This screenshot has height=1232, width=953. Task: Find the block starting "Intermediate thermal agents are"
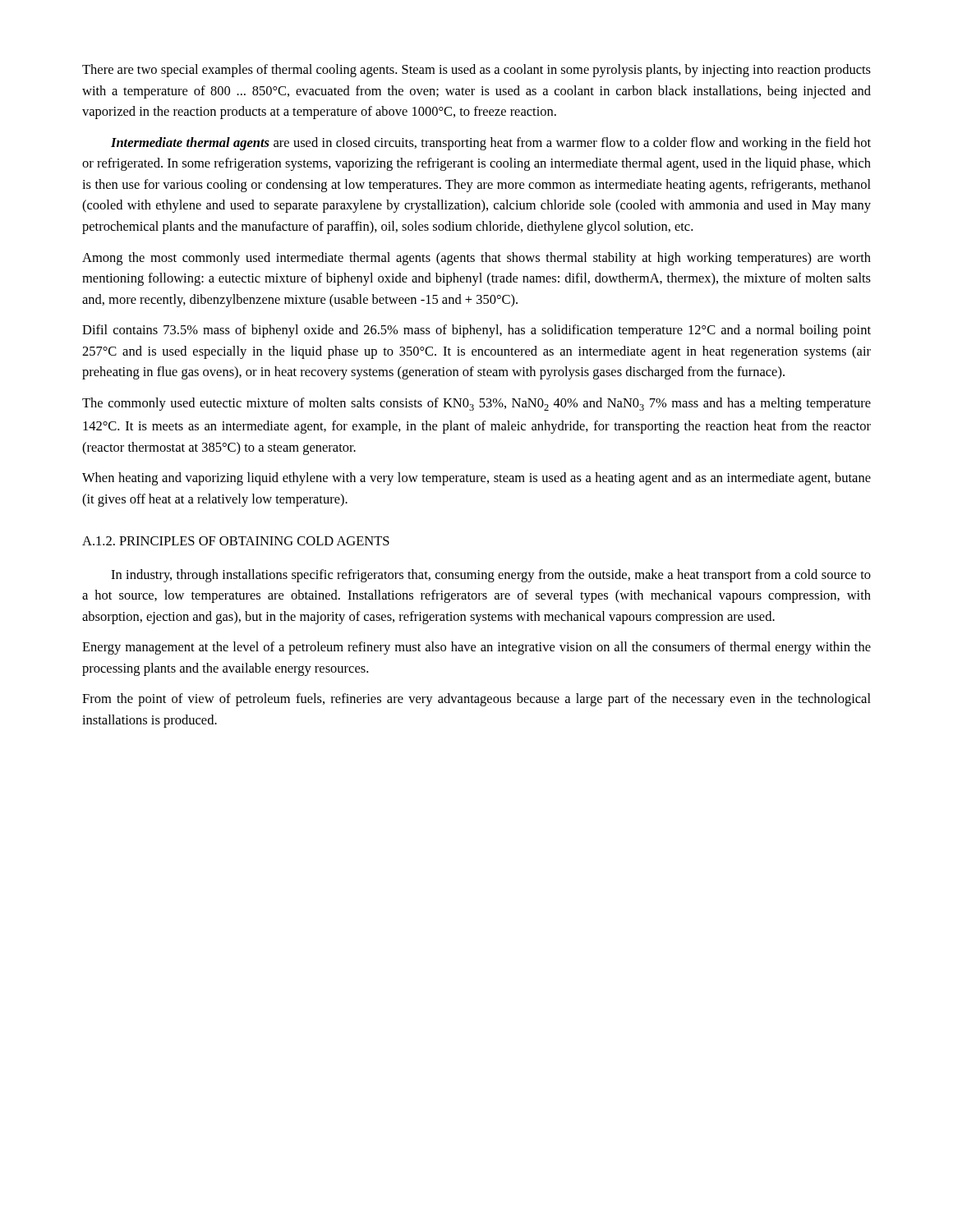tap(476, 184)
